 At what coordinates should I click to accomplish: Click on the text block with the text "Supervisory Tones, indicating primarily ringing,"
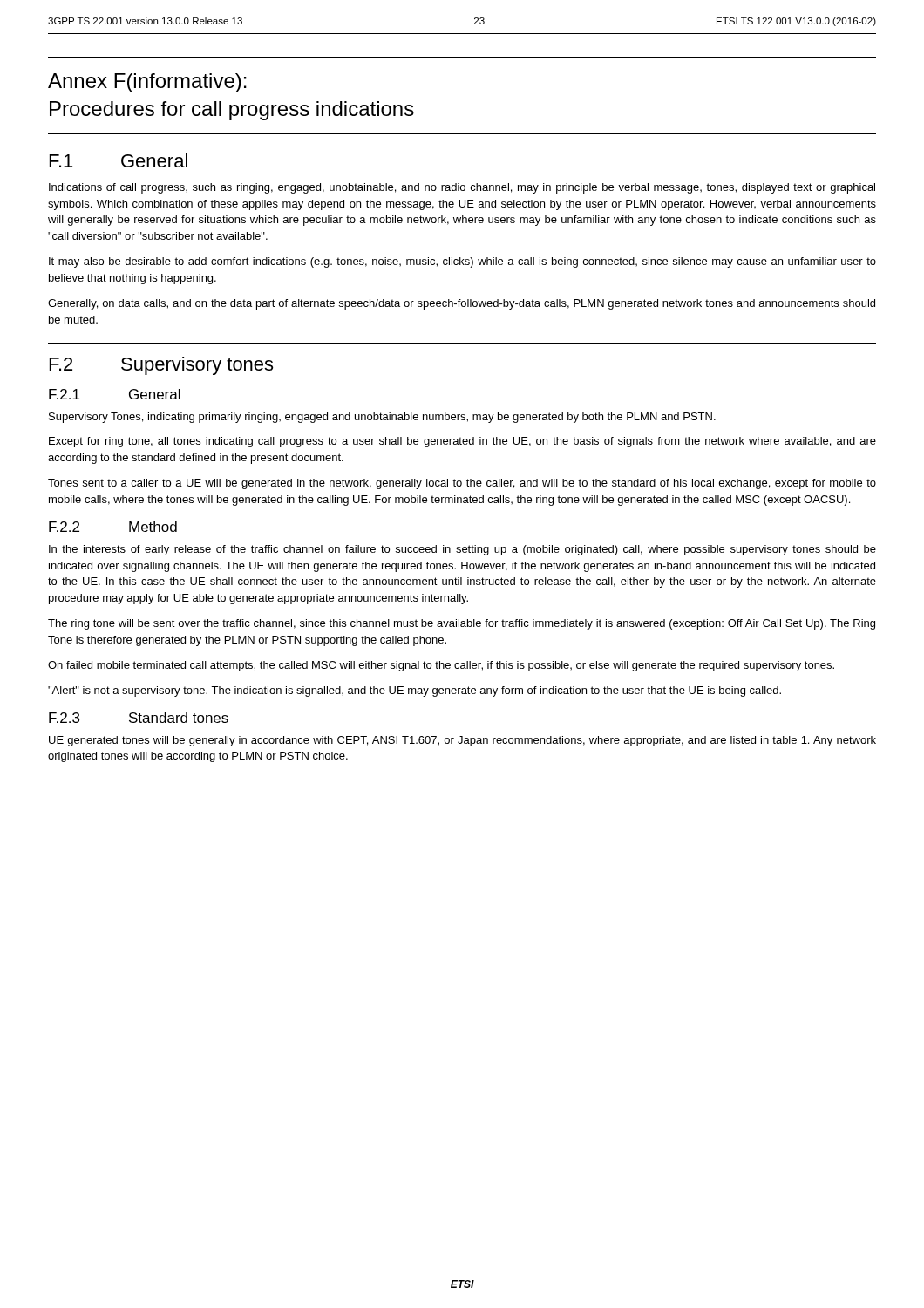(x=462, y=417)
